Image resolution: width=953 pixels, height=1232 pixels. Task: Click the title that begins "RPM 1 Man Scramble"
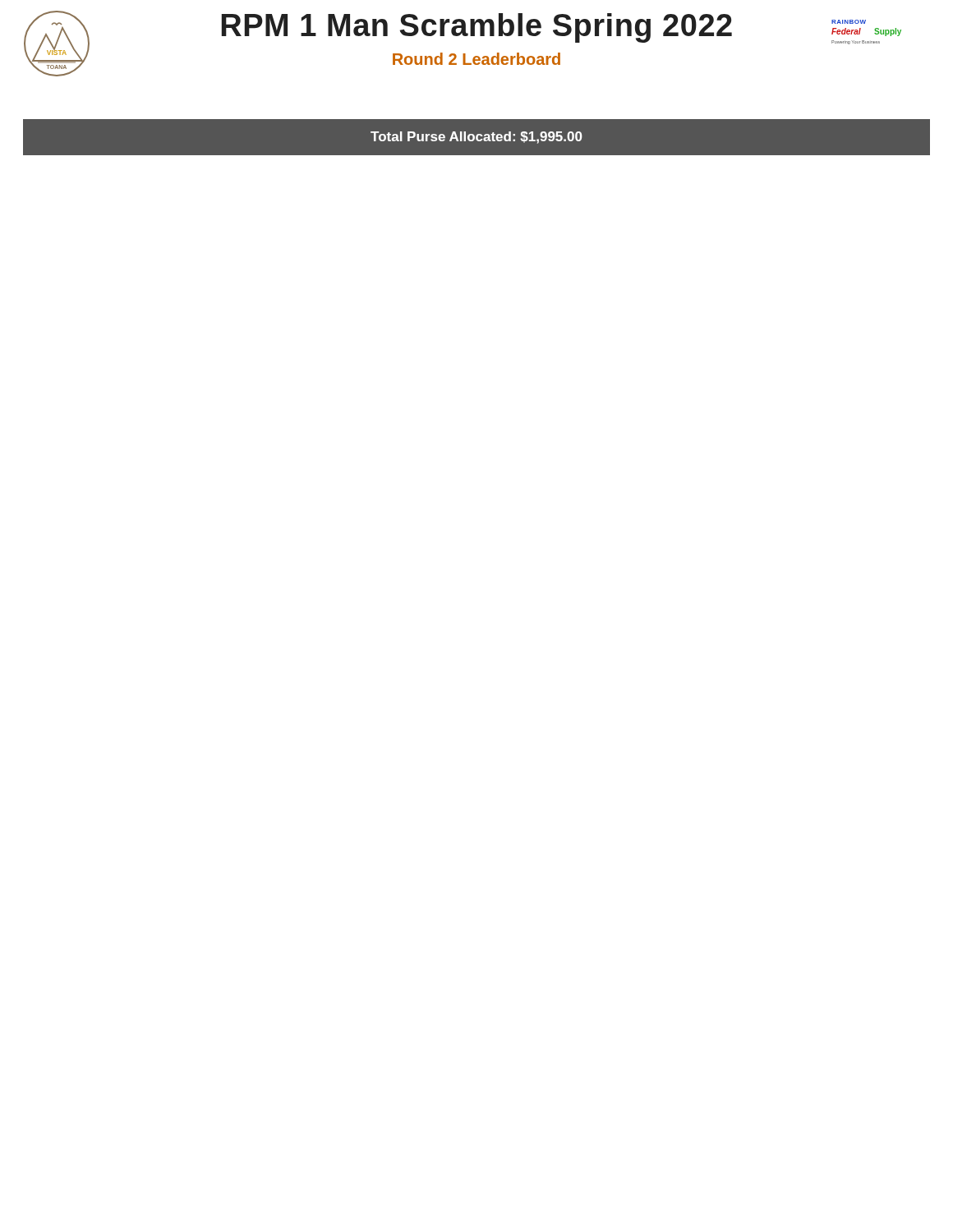476,26
